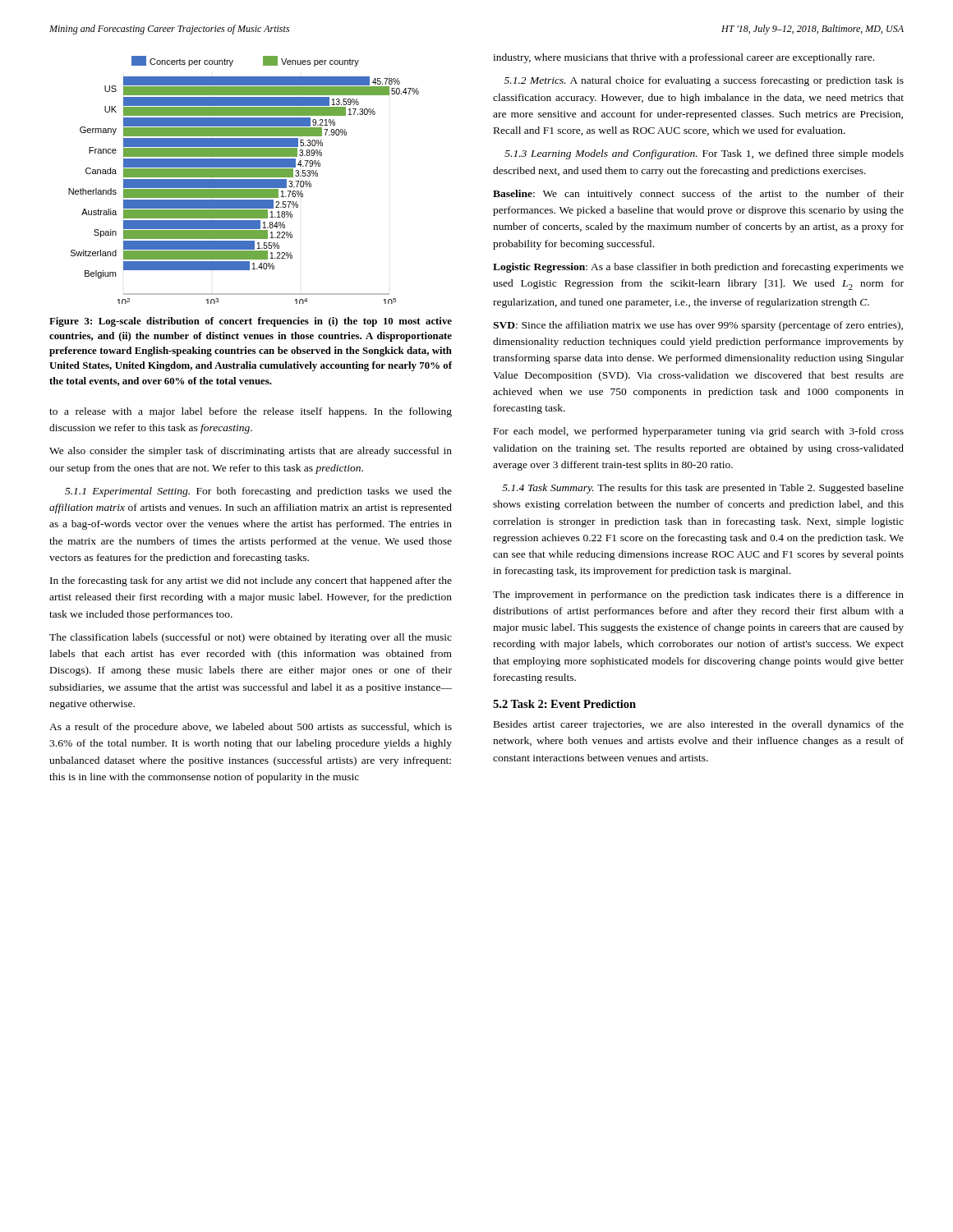Click on the region starting "The classification labels (successful or not)"
This screenshot has width=953, height=1232.
click(251, 670)
